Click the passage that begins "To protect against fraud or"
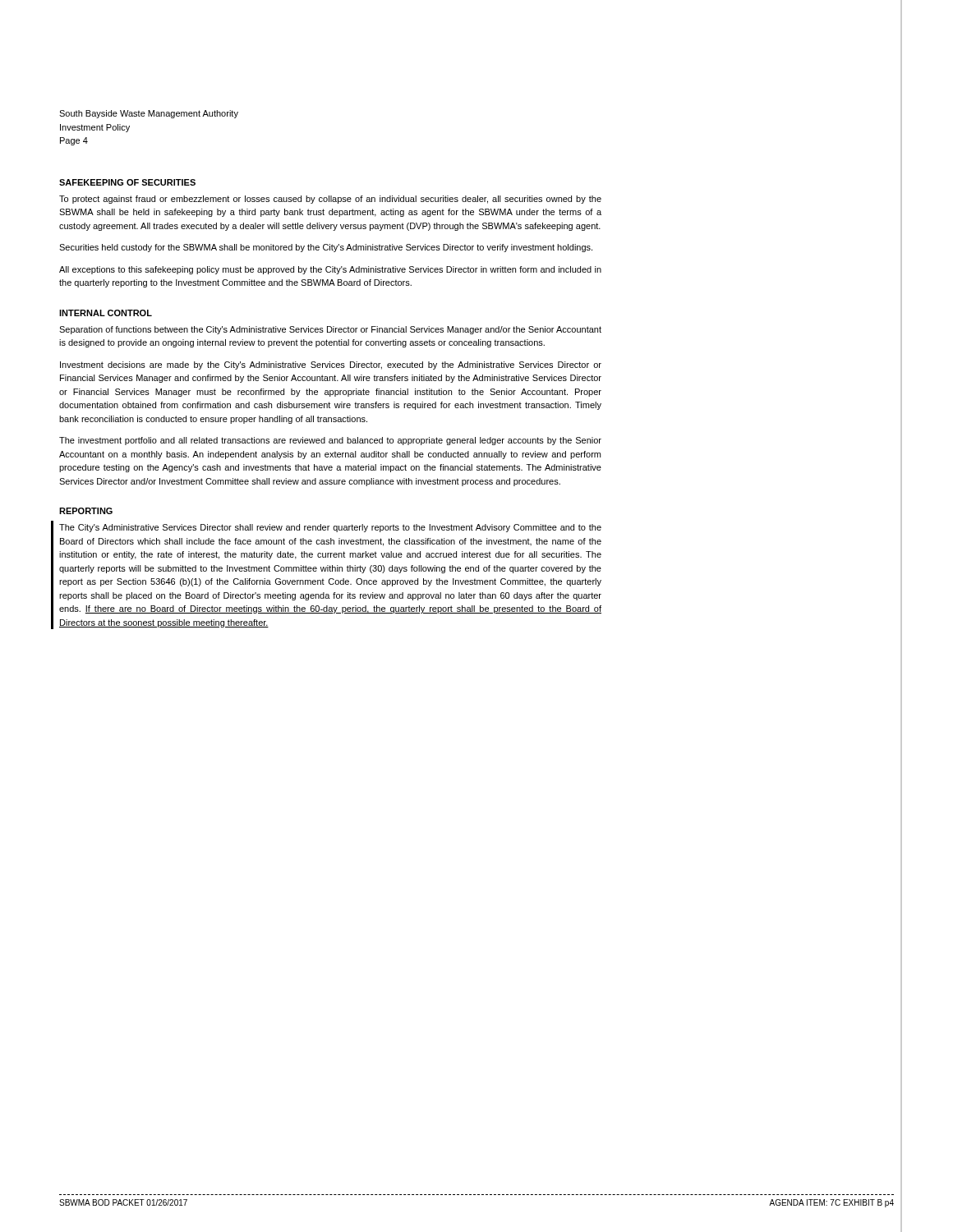The height and width of the screenshot is (1232, 953). pos(330,212)
